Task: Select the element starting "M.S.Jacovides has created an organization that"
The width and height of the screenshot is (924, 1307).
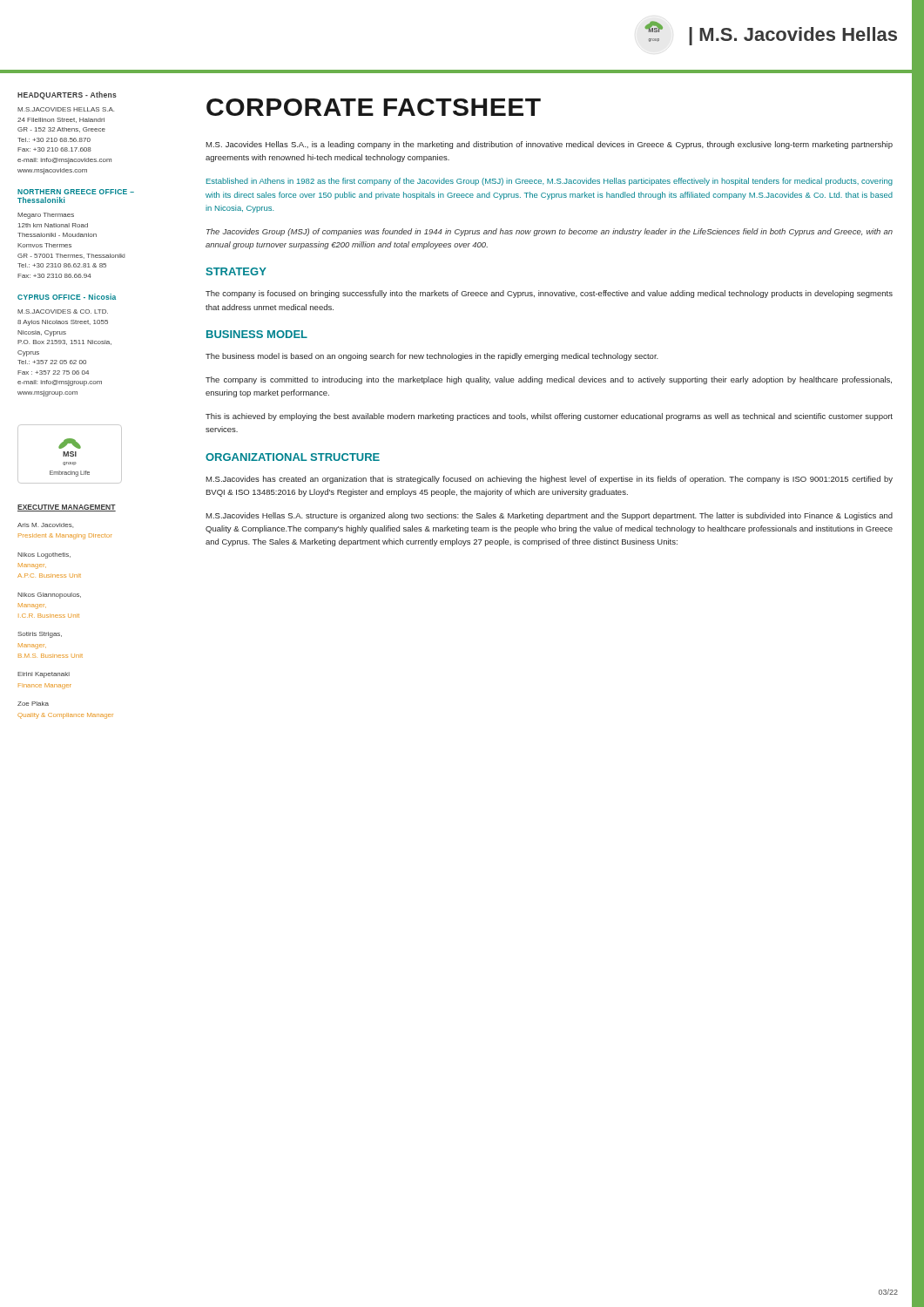Action: click(549, 485)
